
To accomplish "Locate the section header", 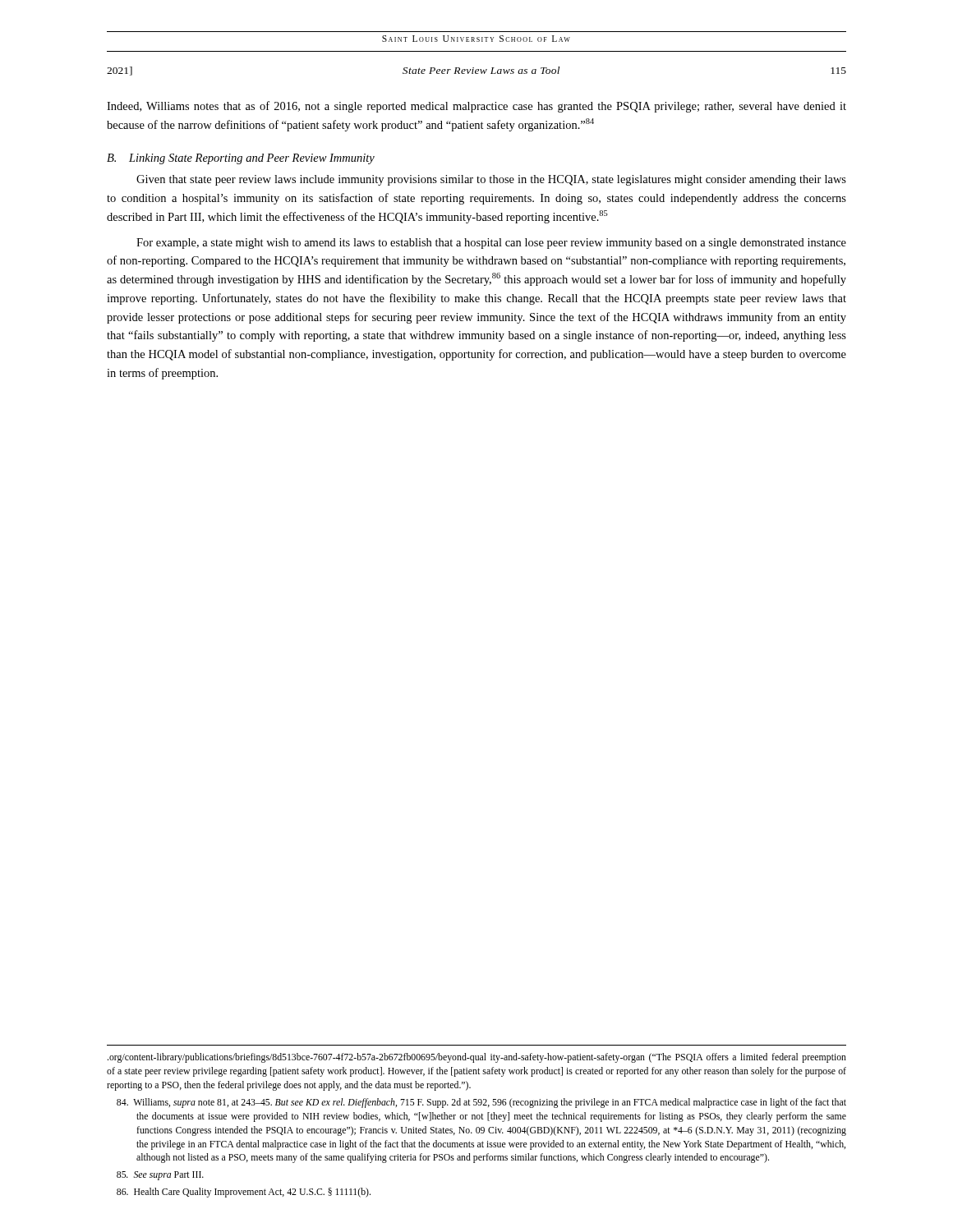I will (241, 157).
